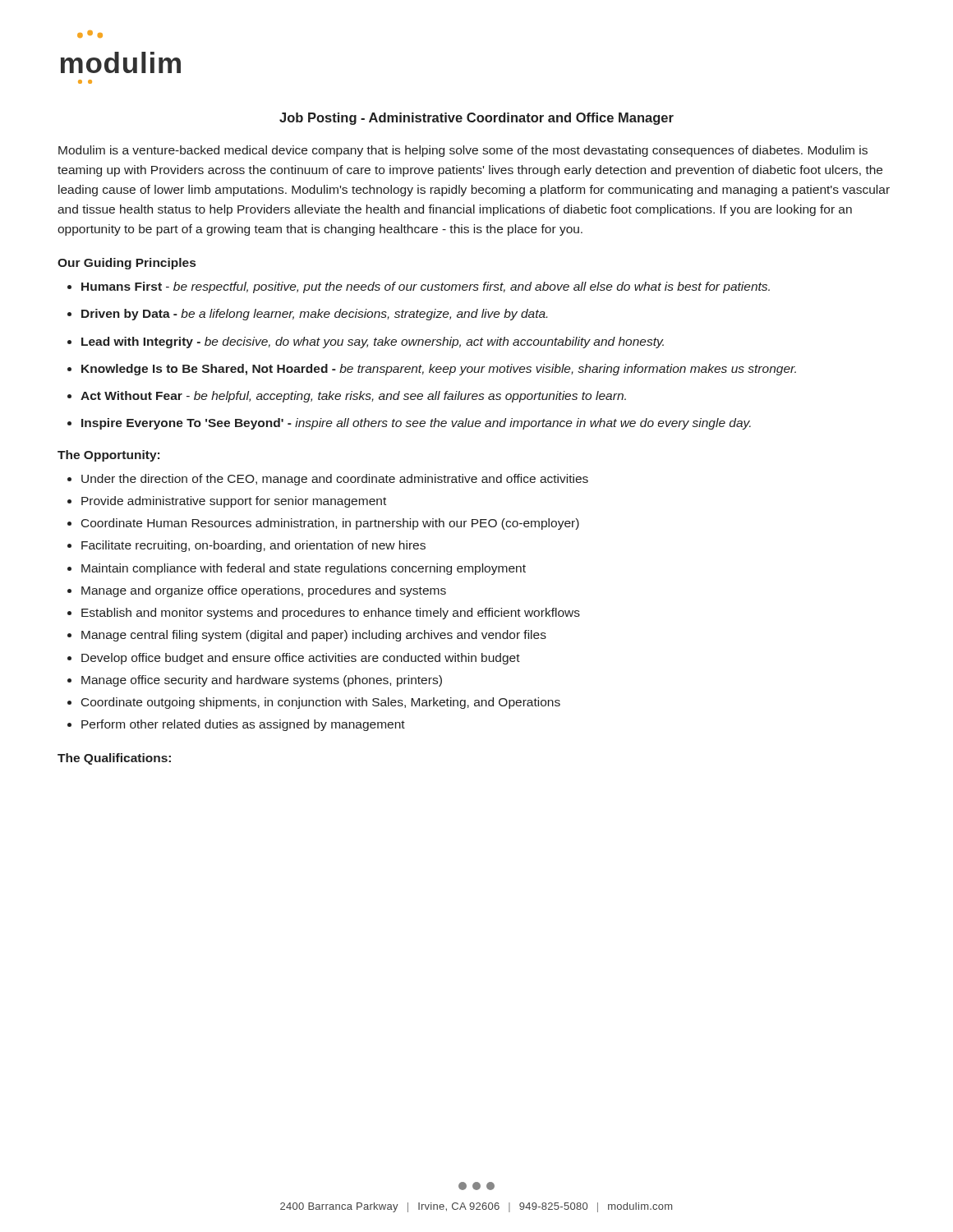Point to the block beginning "Humans First - be"
This screenshot has width=953, height=1232.
426,286
